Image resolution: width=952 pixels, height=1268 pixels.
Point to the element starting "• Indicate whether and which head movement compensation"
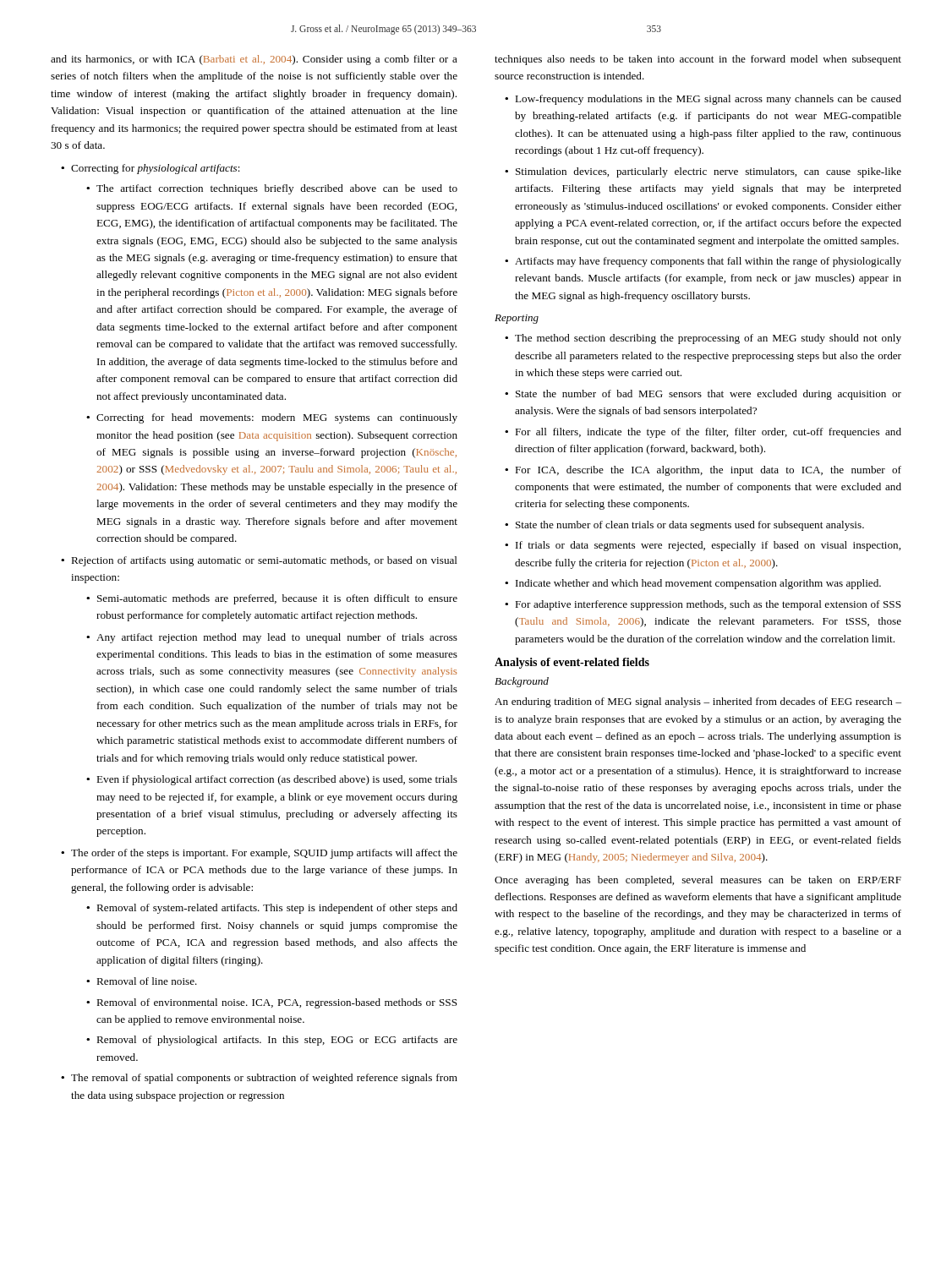[698, 584]
